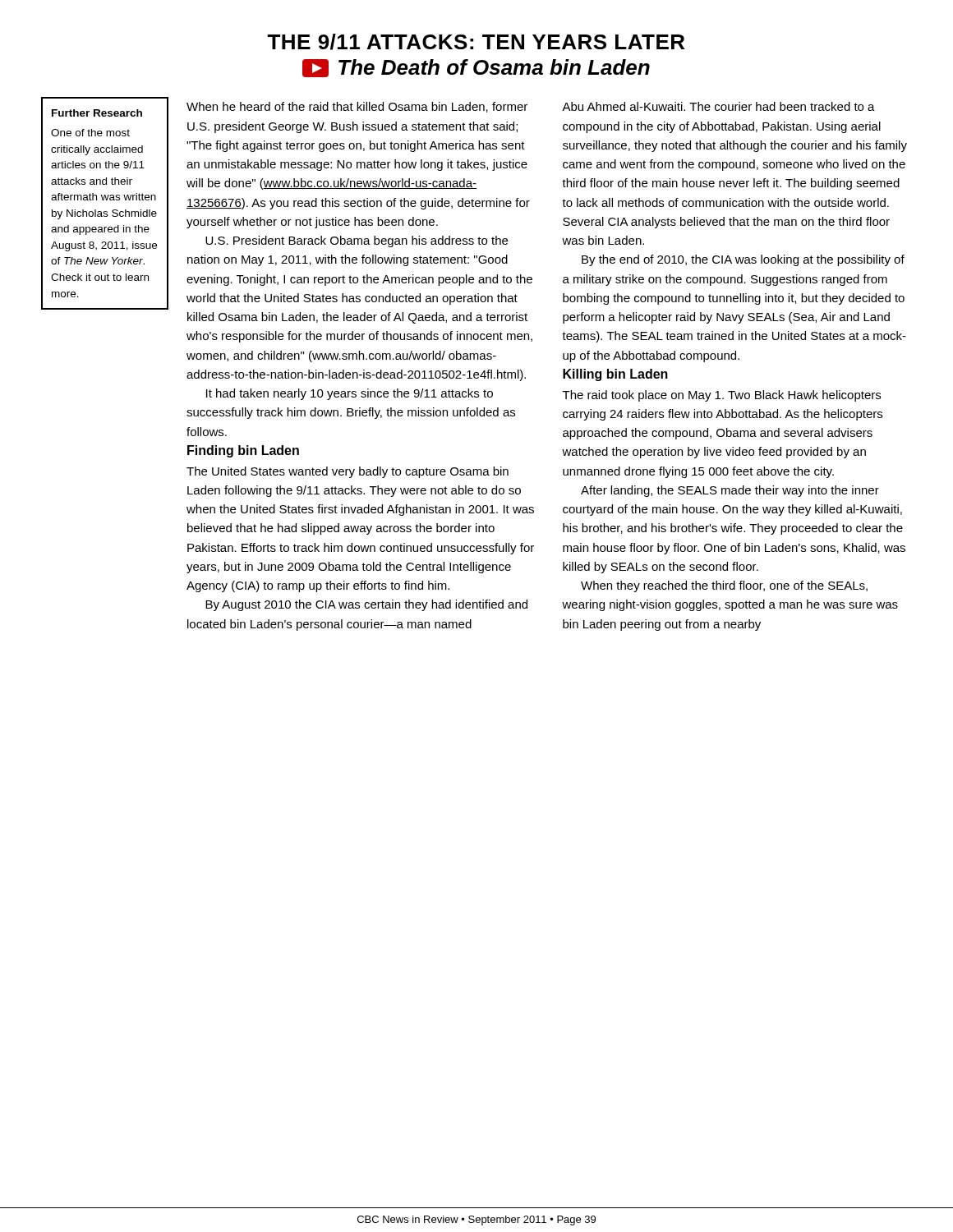Locate the text block with the text "When he heard of the raid that killed"
The image size is (953, 1232).
point(361,164)
